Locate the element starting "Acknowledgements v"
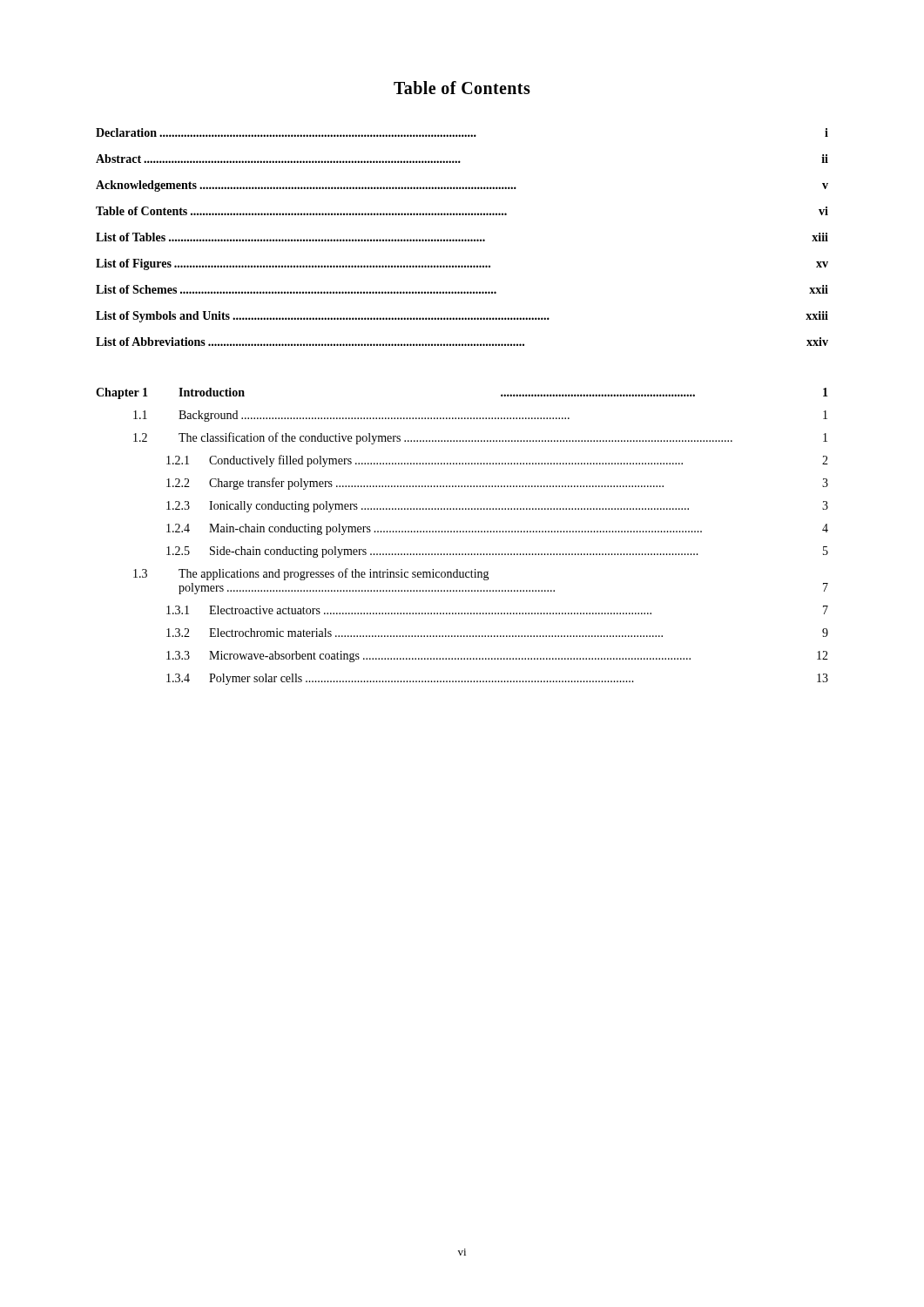This screenshot has height=1307, width=924. 462,186
